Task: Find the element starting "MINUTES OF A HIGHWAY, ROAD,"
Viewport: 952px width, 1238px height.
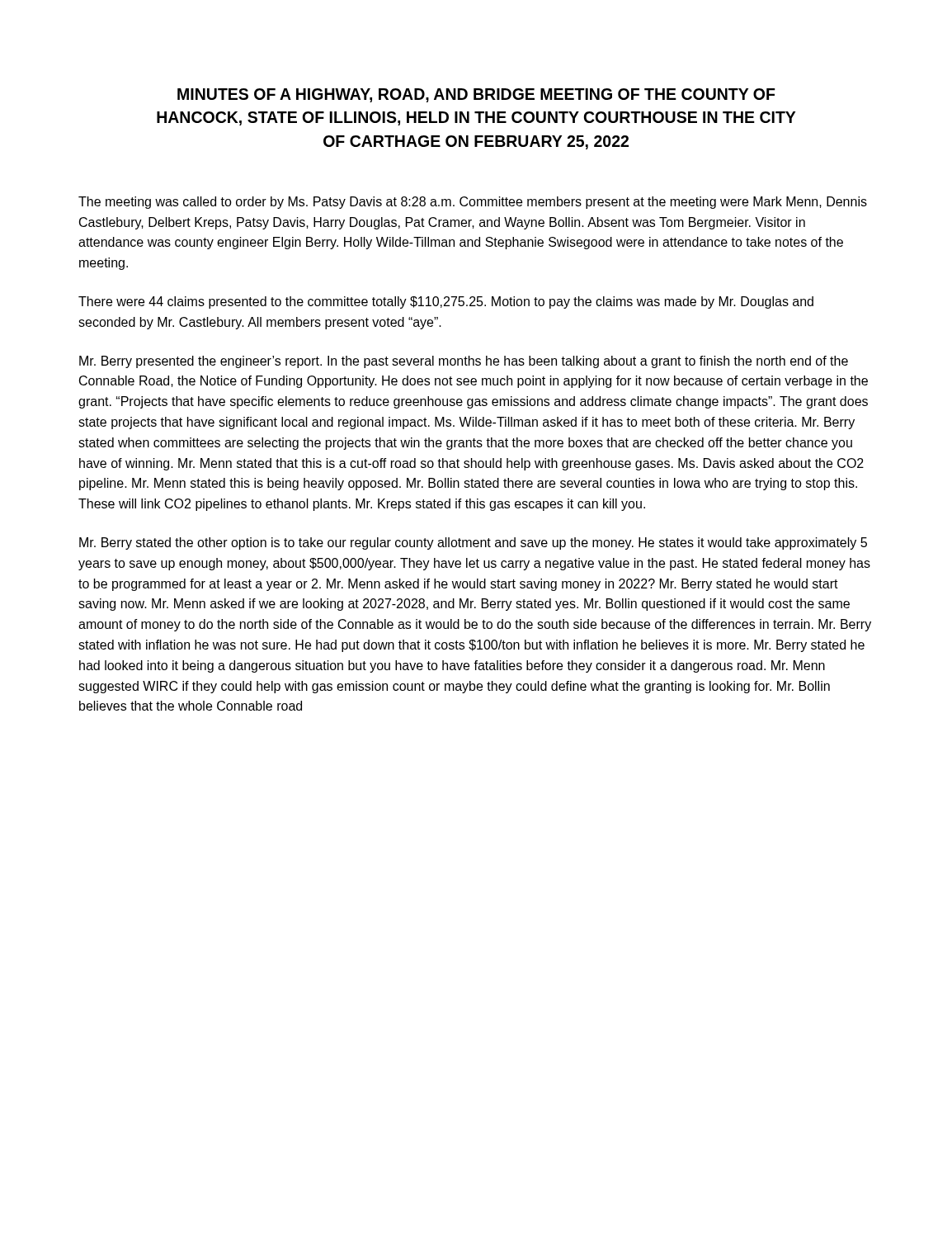Action: coord(476,117)
